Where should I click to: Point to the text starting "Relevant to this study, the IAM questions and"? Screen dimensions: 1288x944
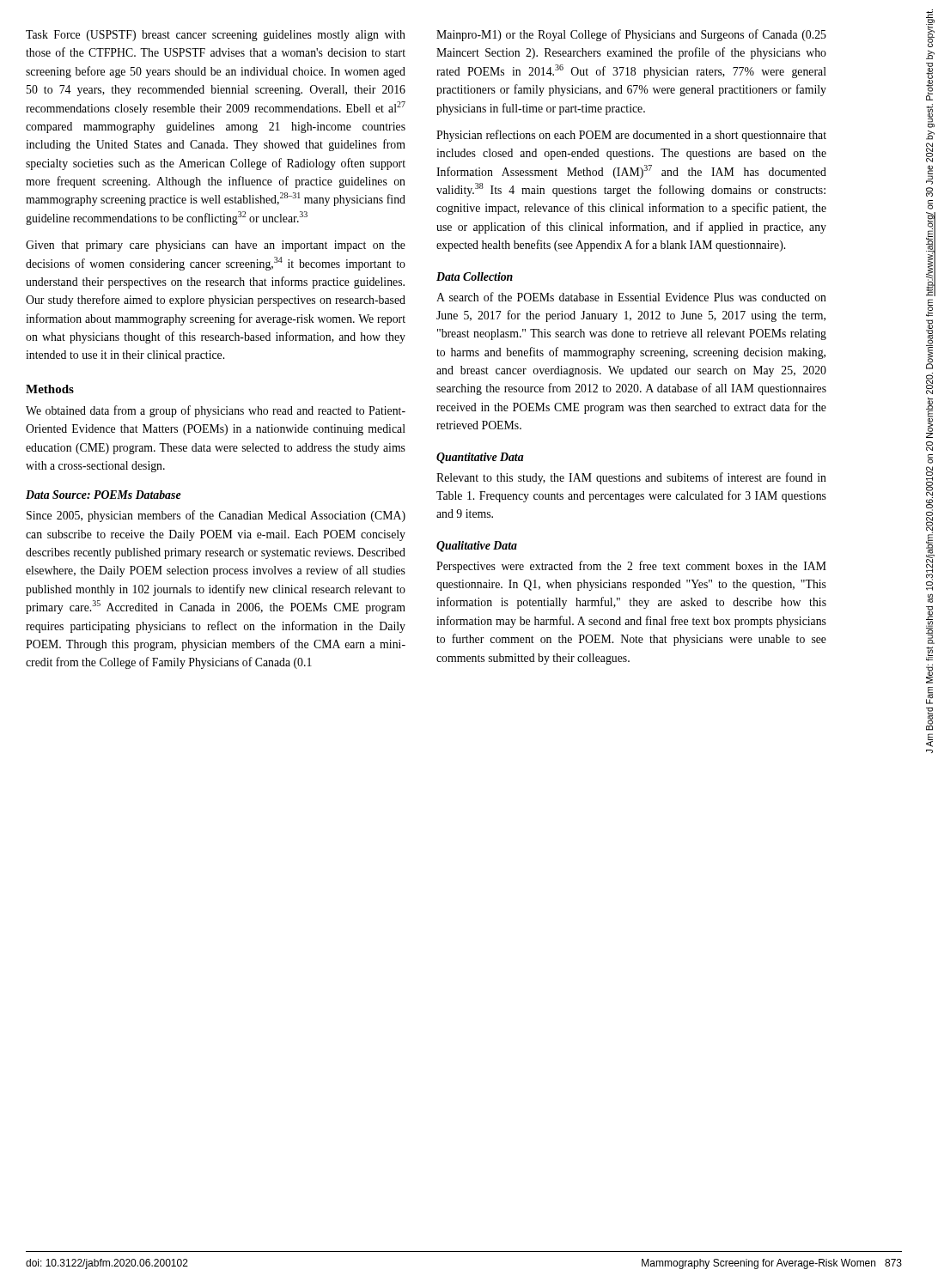tap(631, 496)
